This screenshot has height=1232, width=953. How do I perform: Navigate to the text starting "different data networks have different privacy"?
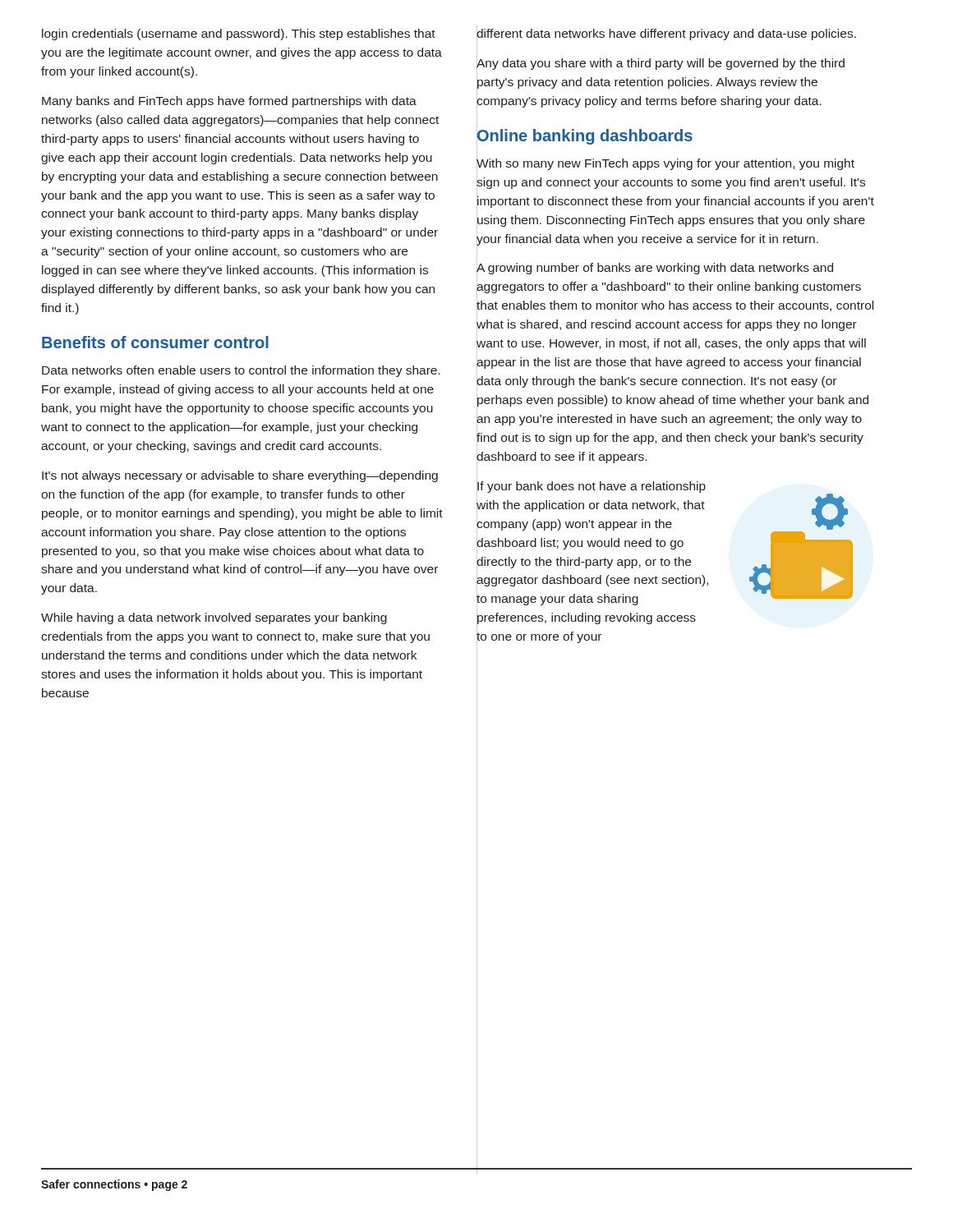pyautogui.click(x=678, y=34)
